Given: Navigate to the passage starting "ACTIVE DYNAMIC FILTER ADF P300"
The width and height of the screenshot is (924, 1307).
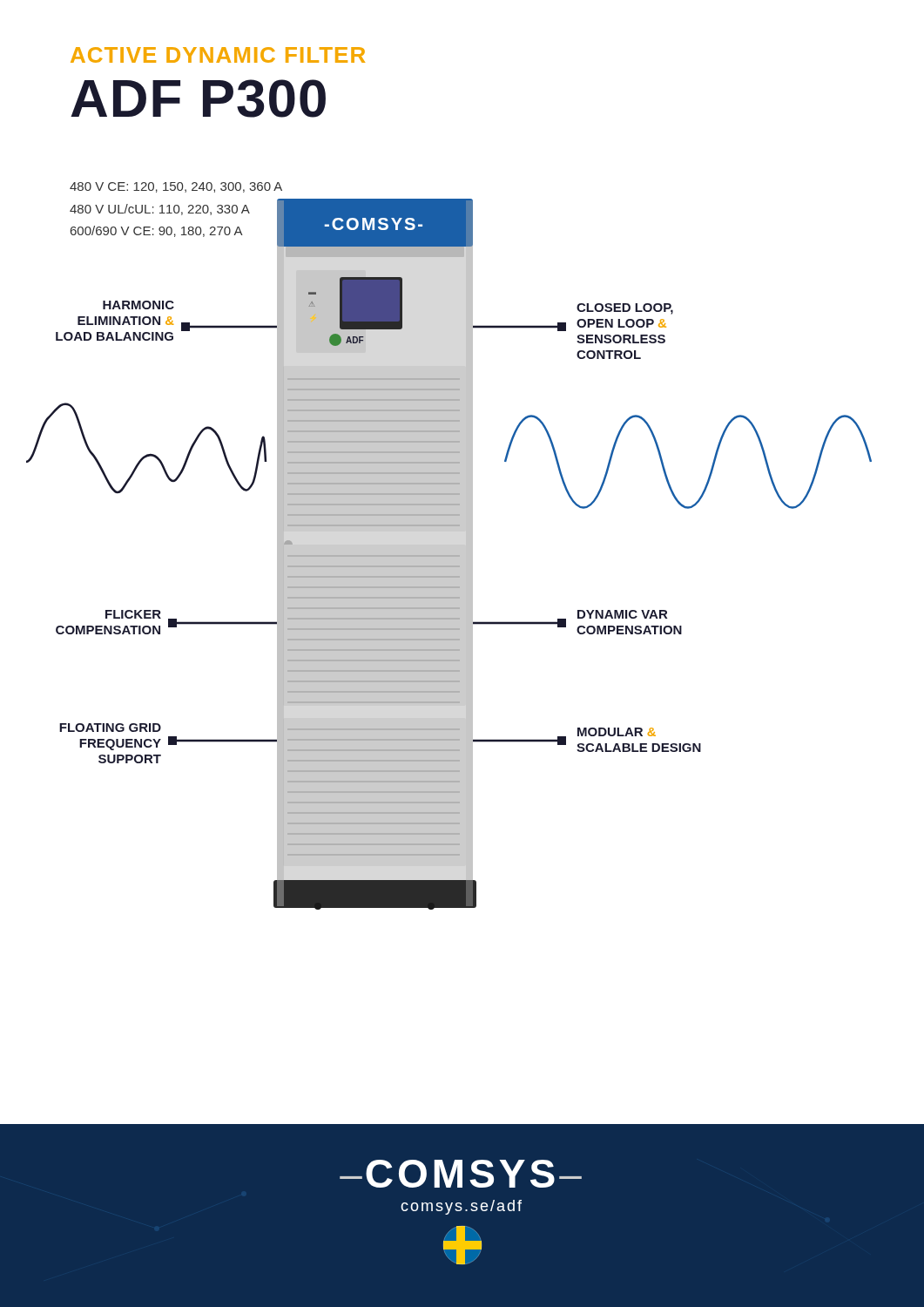Looking at the screenshot, I should [218, 85].
